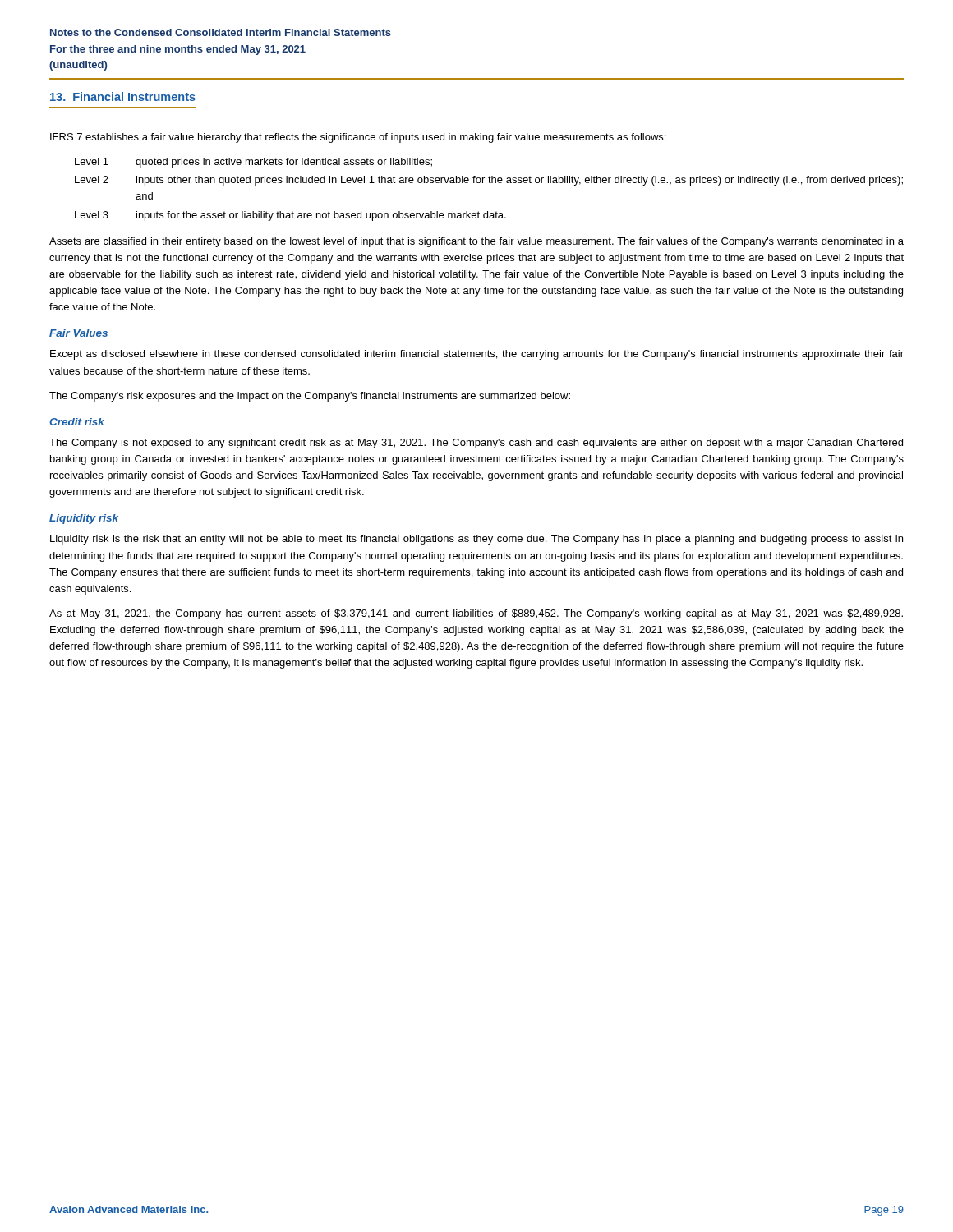The width and height of the screenshot is (953, 1232).
Task: Locate the block of text that opens with "Level 2 inputs other"
Action: point(489,188)
